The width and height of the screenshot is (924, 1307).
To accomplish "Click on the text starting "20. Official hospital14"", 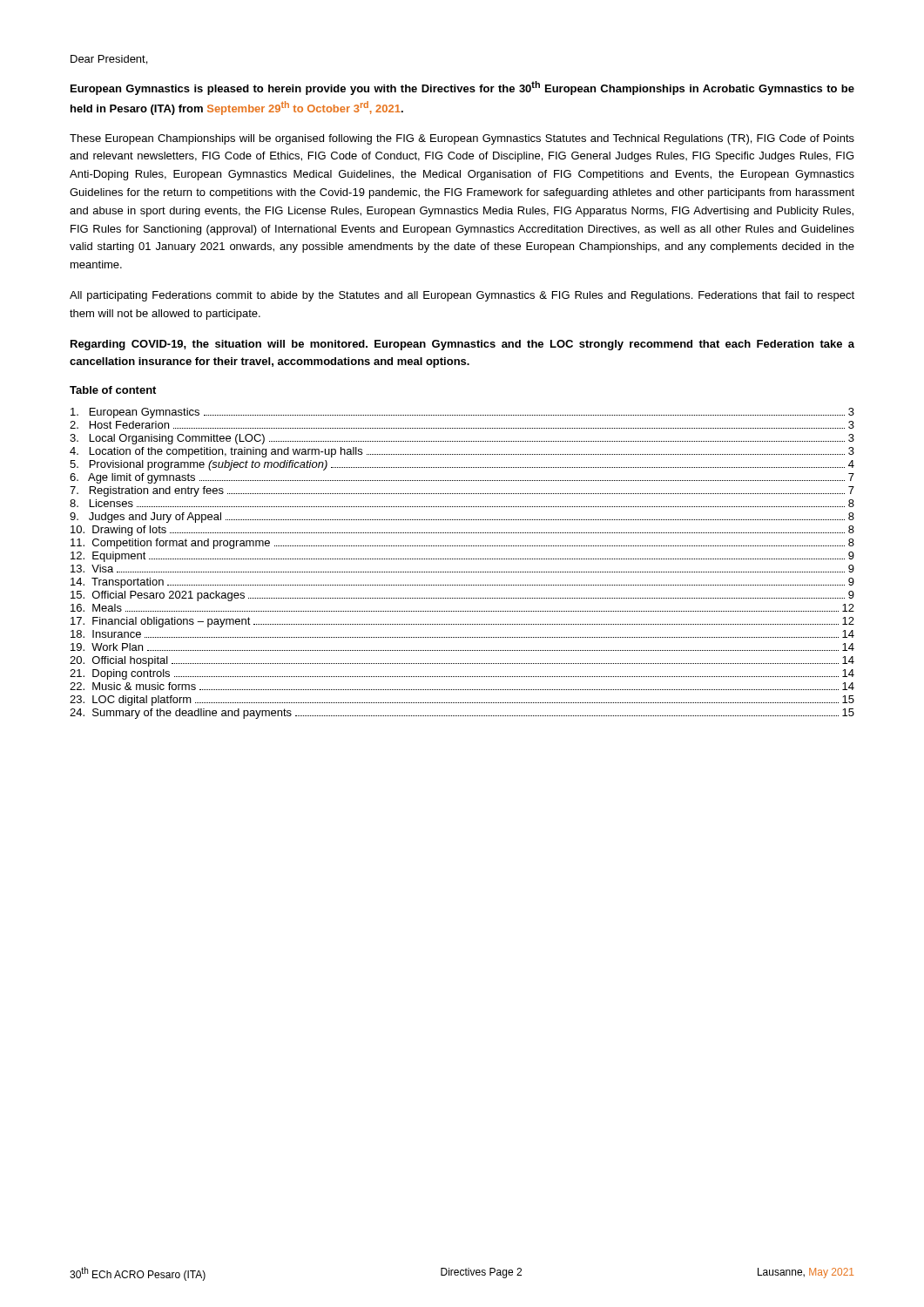I will tap(462, 660).
